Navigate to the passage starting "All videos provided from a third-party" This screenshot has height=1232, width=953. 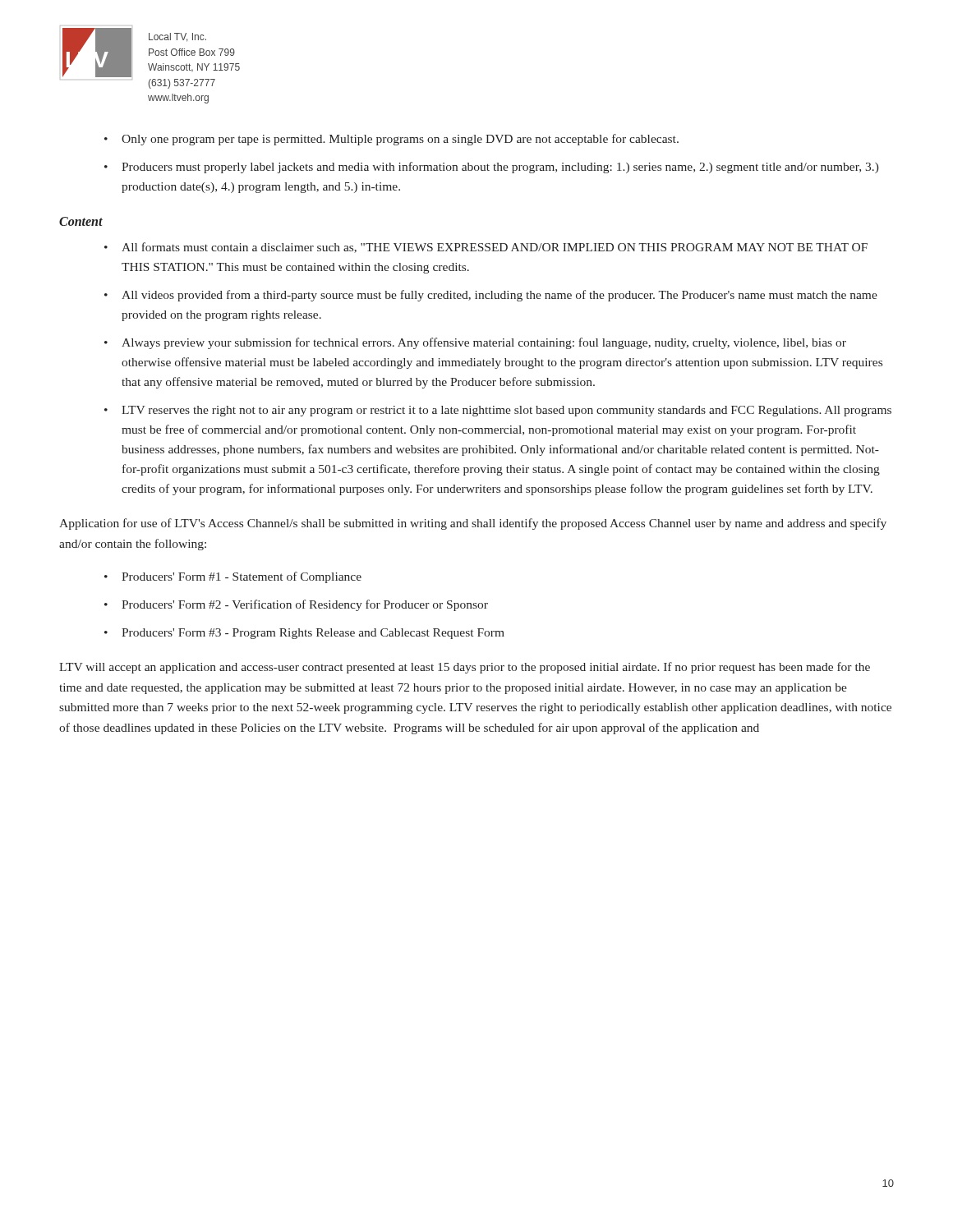click(x=499, y=304)
